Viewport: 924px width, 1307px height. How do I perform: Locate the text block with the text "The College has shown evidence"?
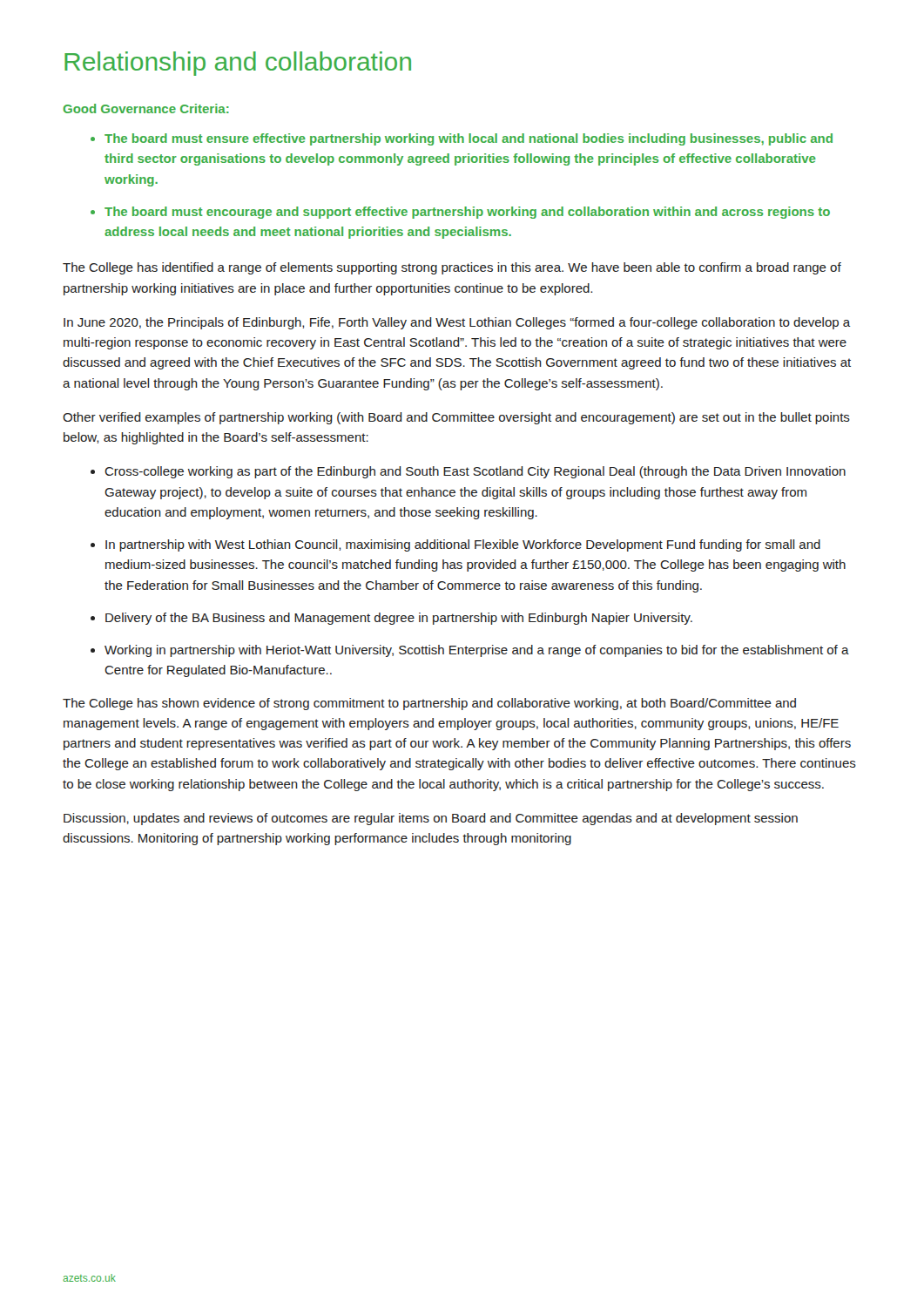coord(459,743)
